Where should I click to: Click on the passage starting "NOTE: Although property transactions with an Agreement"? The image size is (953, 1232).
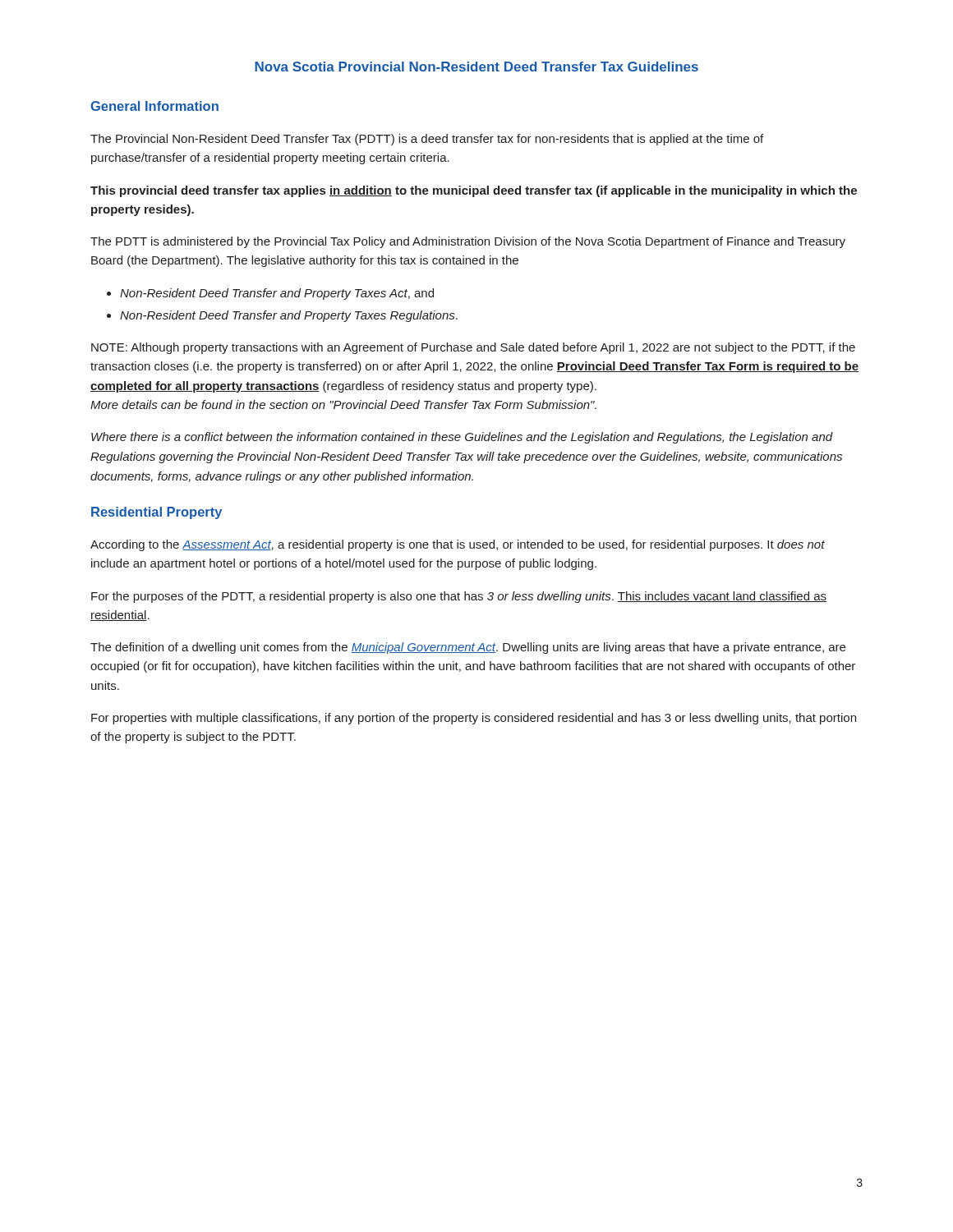pyautogui.click(x=474, y=376)
